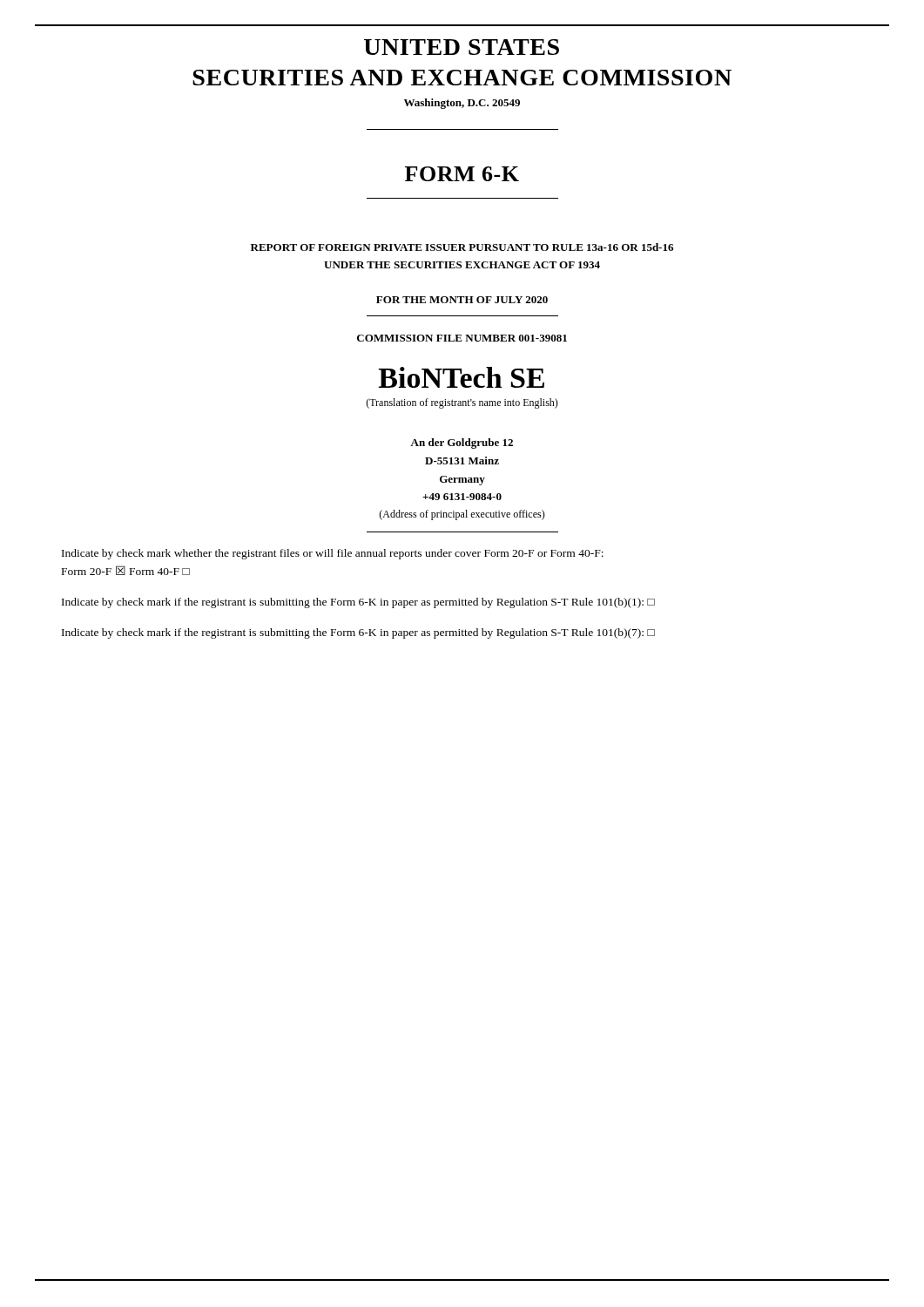Find the text block that reads "REPORT OF FOREIGN"
The height and width of the screenshot is (1307, 924).
point(462,256)
